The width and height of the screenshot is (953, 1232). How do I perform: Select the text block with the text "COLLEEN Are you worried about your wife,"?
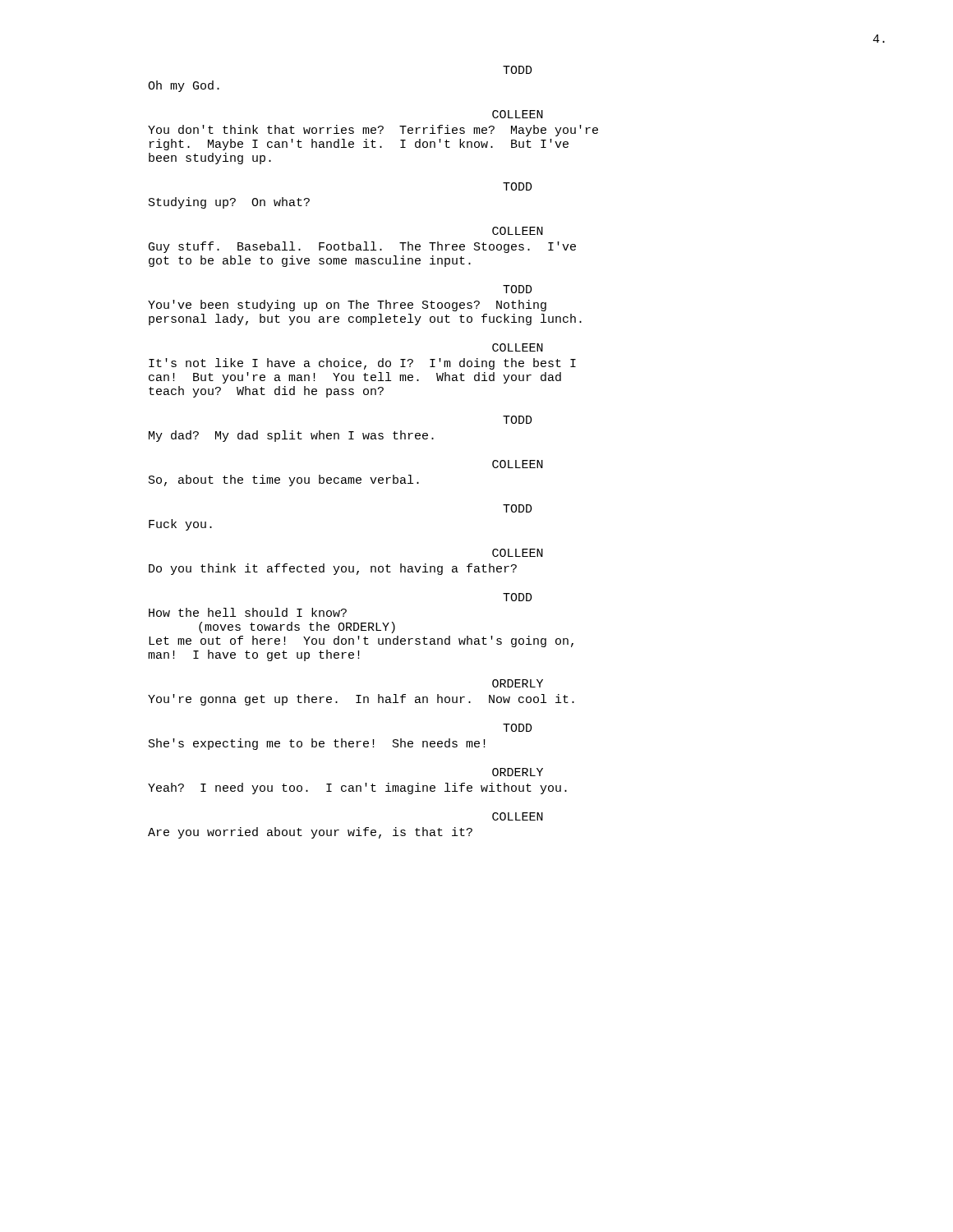(518, 825)
